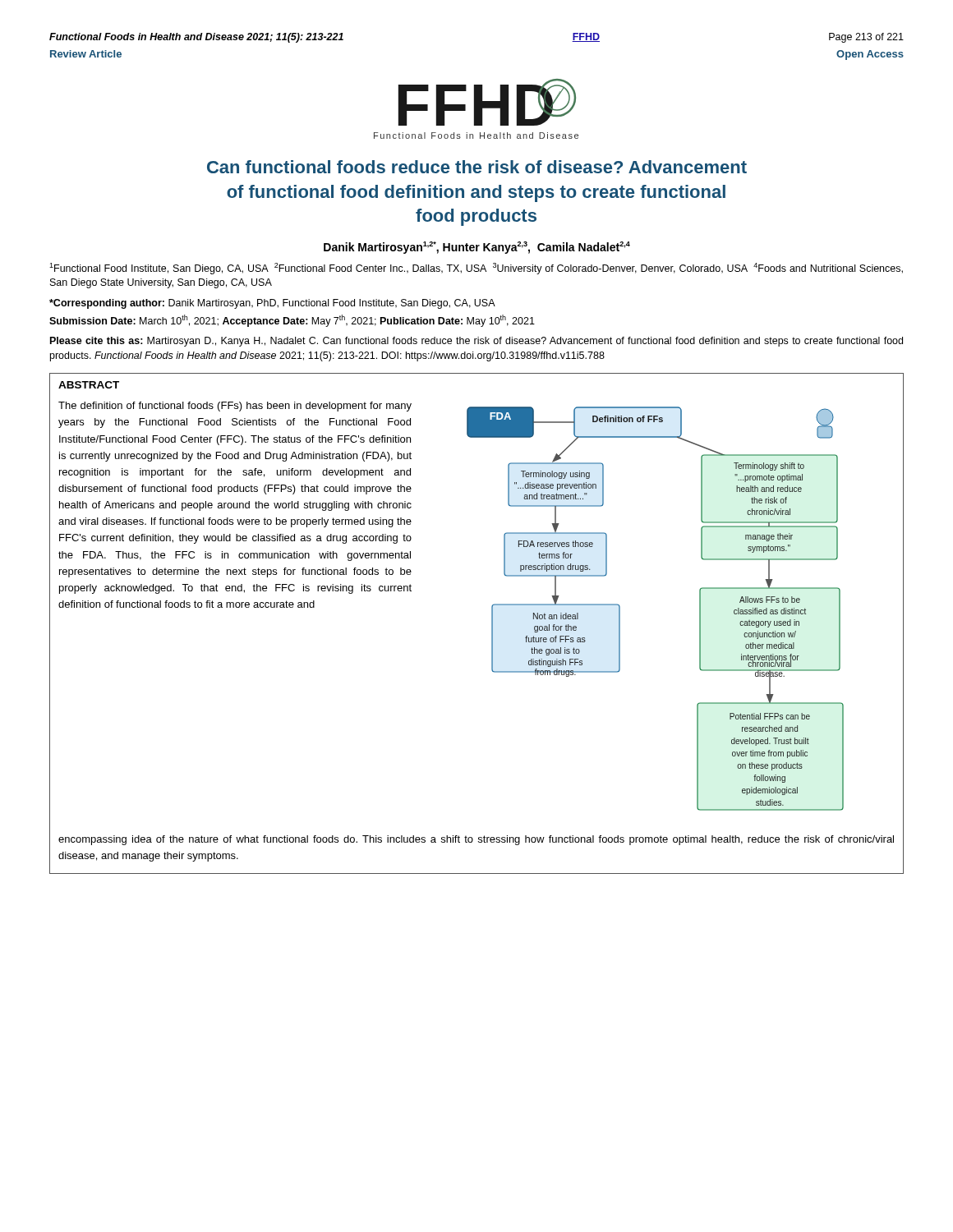The width and height of the screenshot is (953, 1232).
Task: Navigate to the text block starting "1Functional Food Institute,"
Action: 476,275
